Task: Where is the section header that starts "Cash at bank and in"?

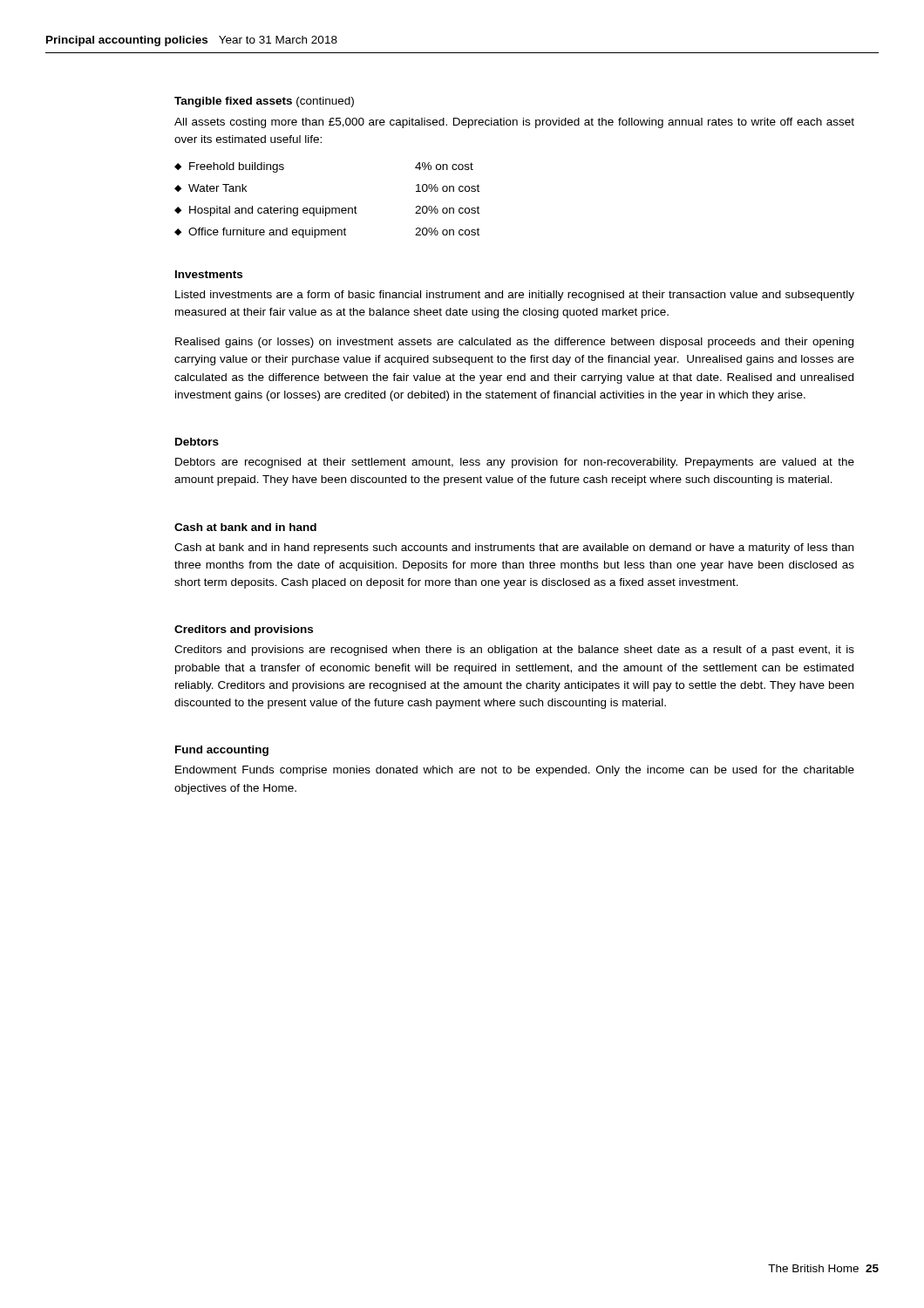Action: tap(246, 527)
